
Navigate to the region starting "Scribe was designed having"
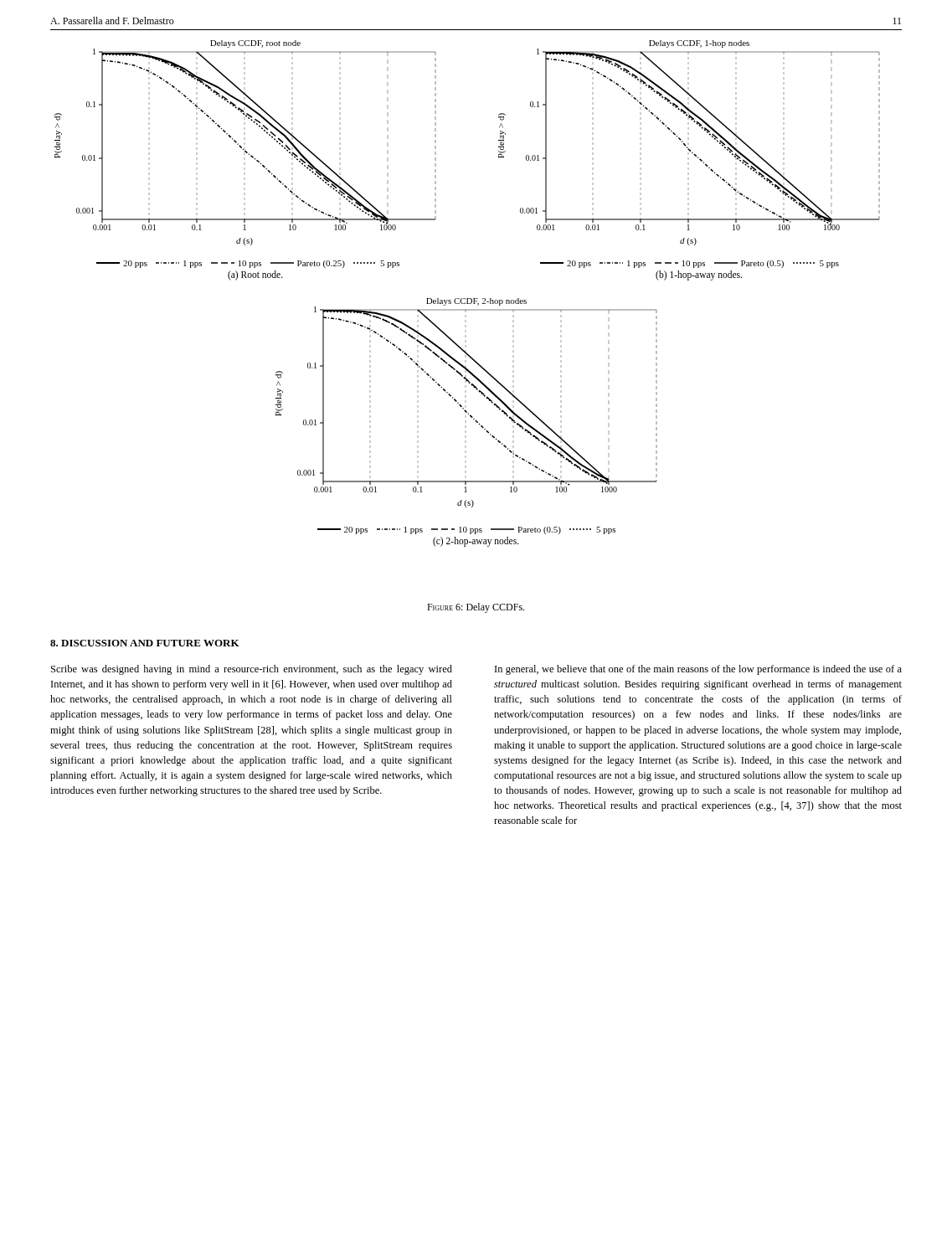coord(251,730)
